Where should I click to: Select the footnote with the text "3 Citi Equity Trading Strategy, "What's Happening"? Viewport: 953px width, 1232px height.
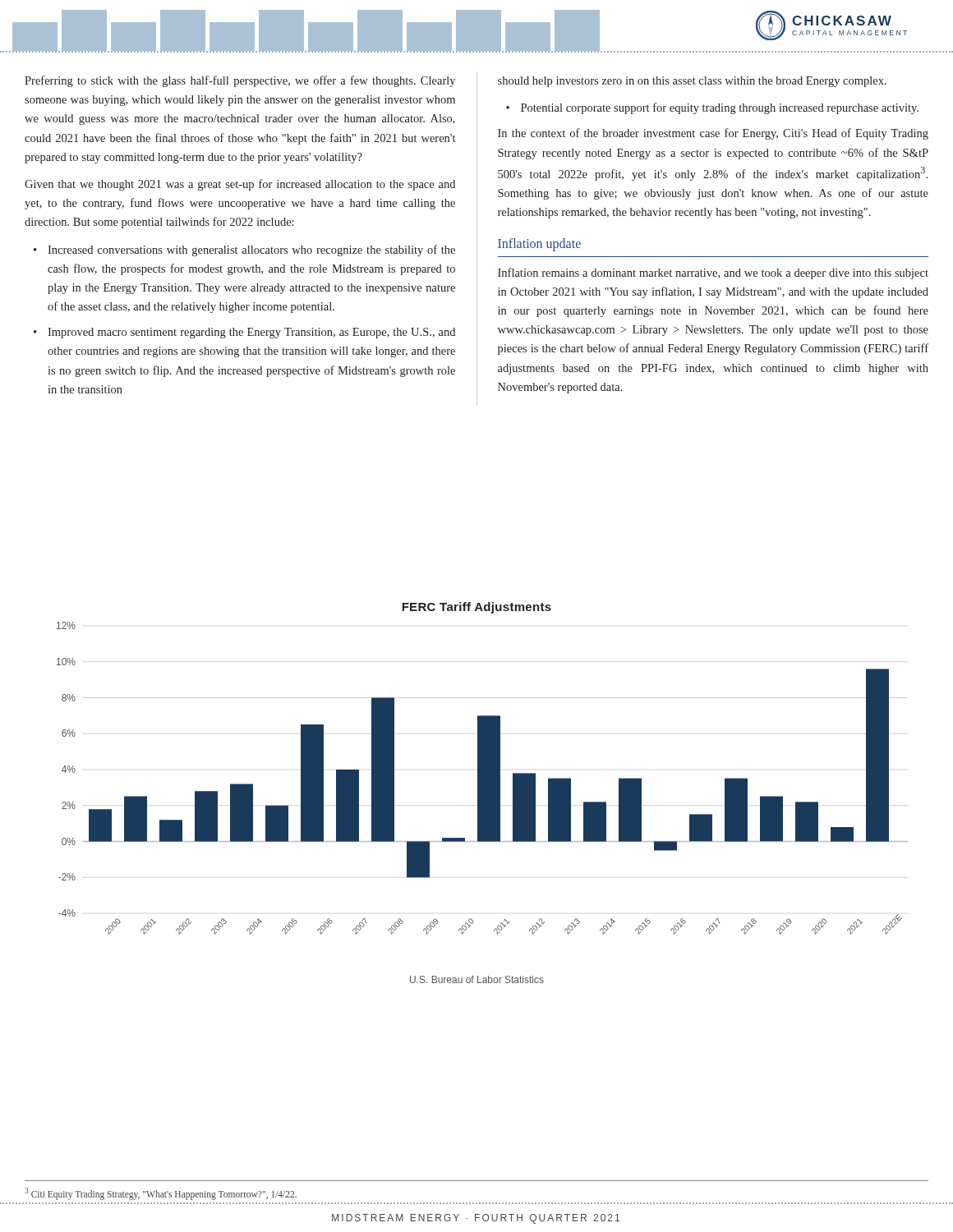(x=161, y=1193)
